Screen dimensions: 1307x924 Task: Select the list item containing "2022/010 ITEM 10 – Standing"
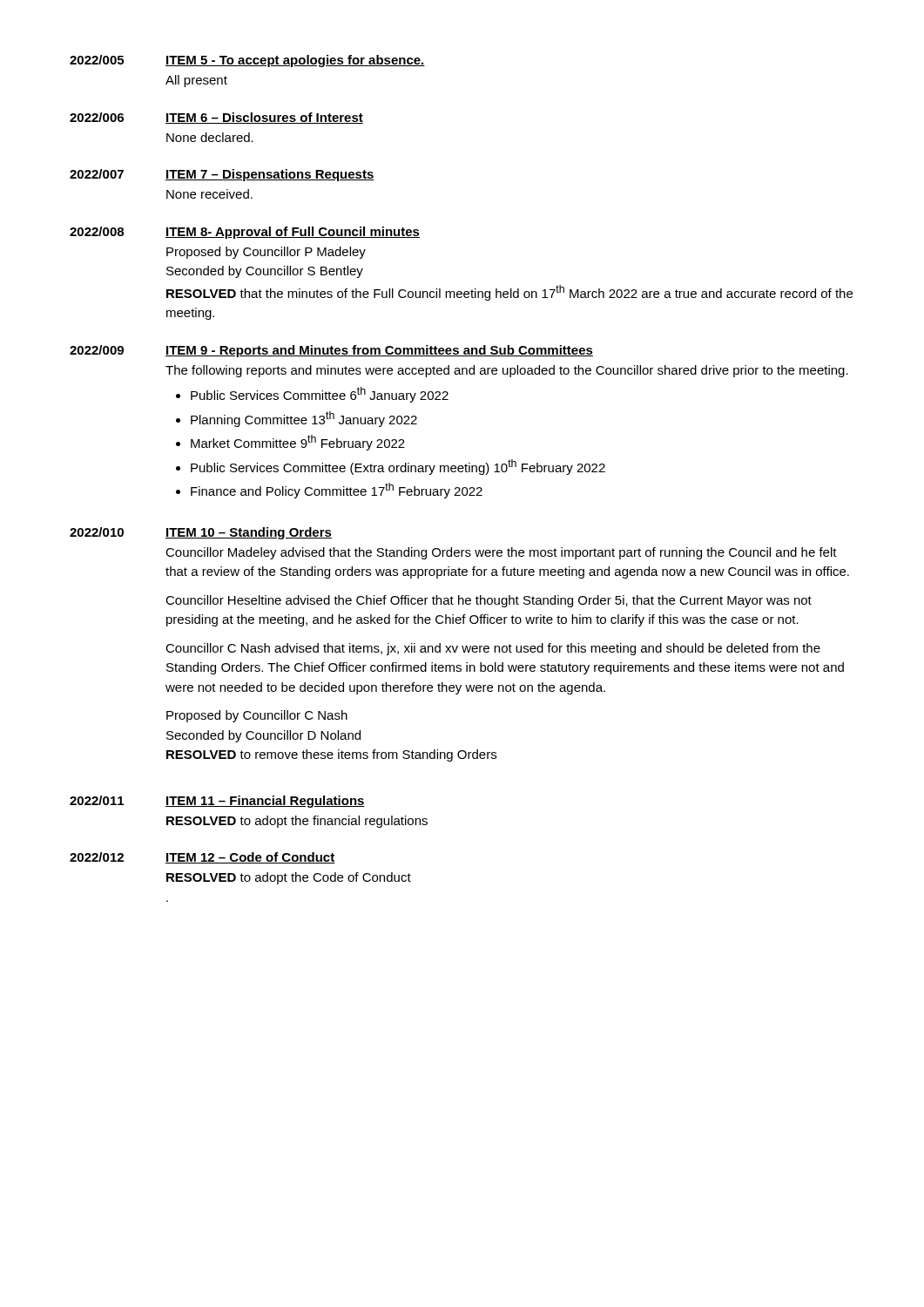[x=462, y=649]
